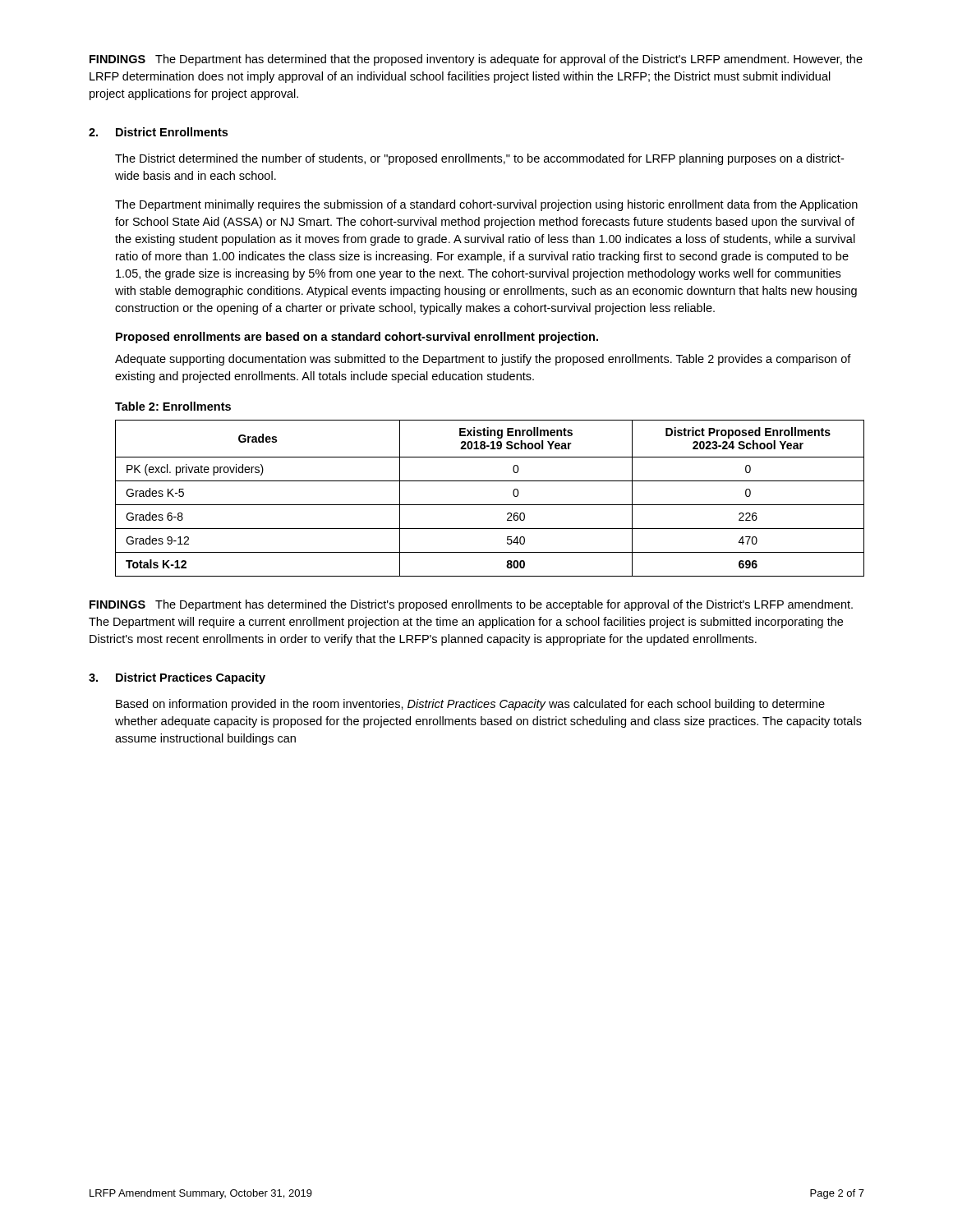
Task: Navigate to the text block starting "Table 2: Enrollments"
Action: coord(173,407)
